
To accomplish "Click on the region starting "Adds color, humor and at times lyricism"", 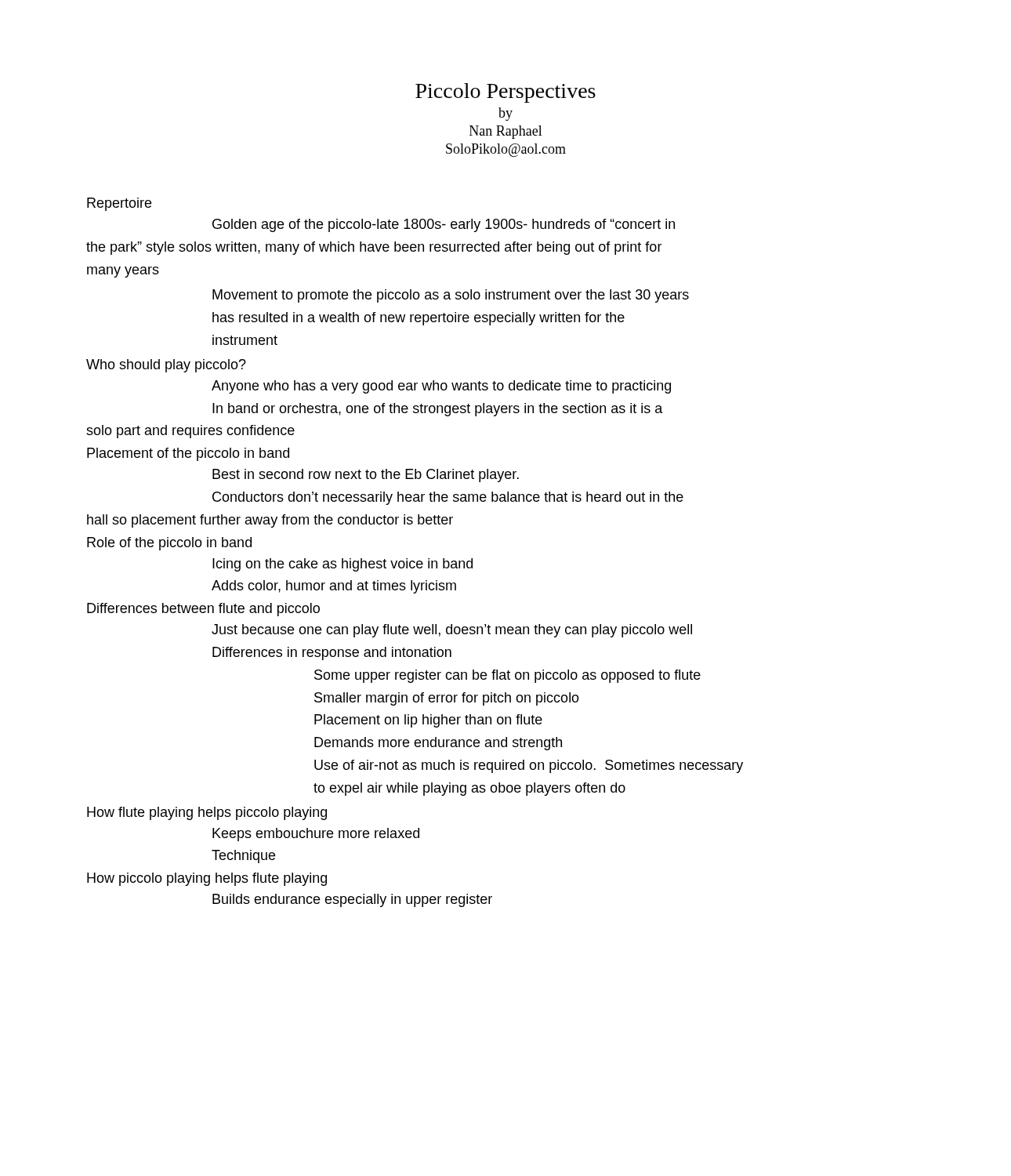I will 334,586.
